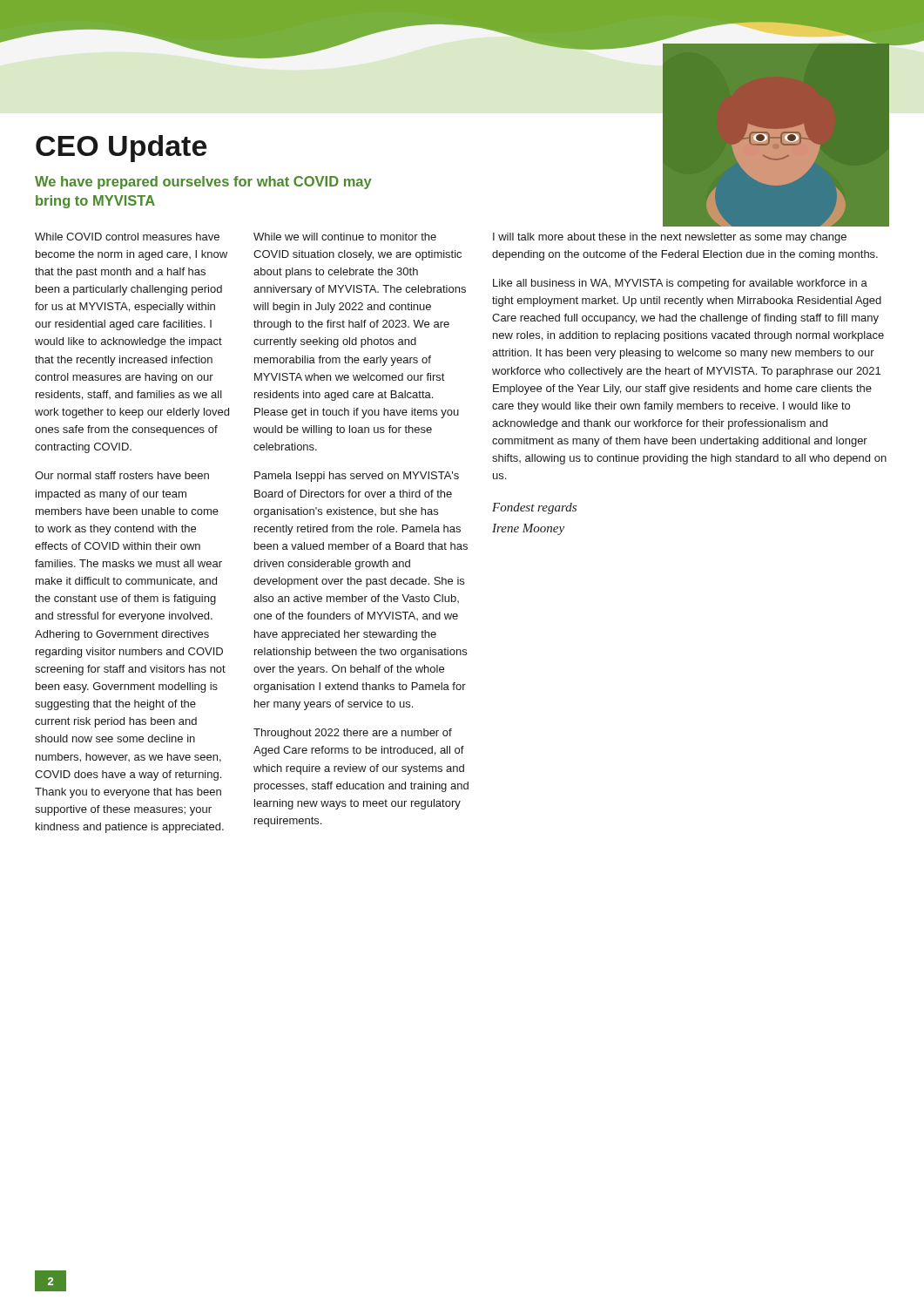This screenshot has width=924, height=1307.
Task: Click the section header that begins "We have prepared ourselves for"
Action: coord(203,191)
